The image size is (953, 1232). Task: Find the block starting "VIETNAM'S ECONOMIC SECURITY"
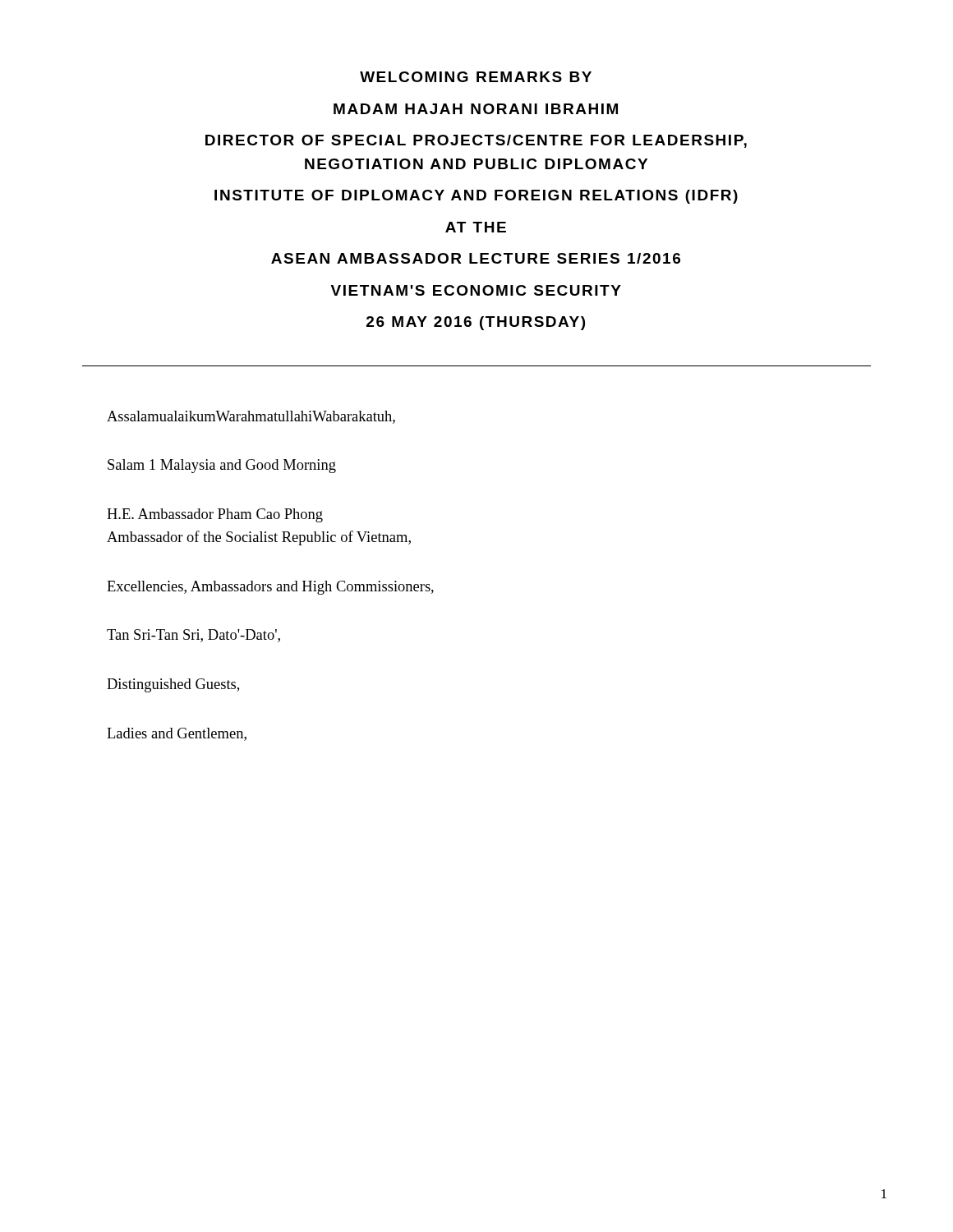(476, 290)
